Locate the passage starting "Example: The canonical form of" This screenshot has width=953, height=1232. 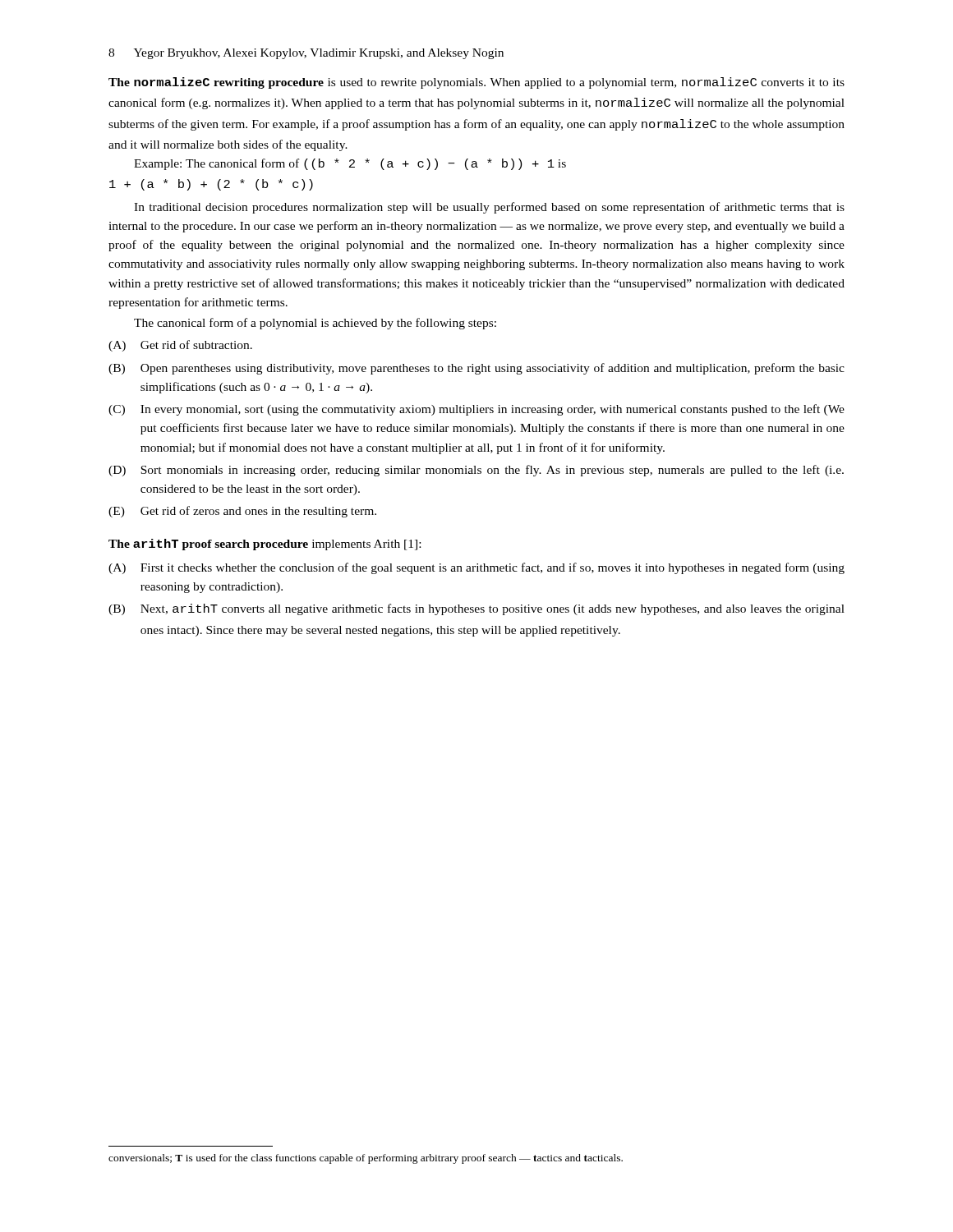point(350,164)
